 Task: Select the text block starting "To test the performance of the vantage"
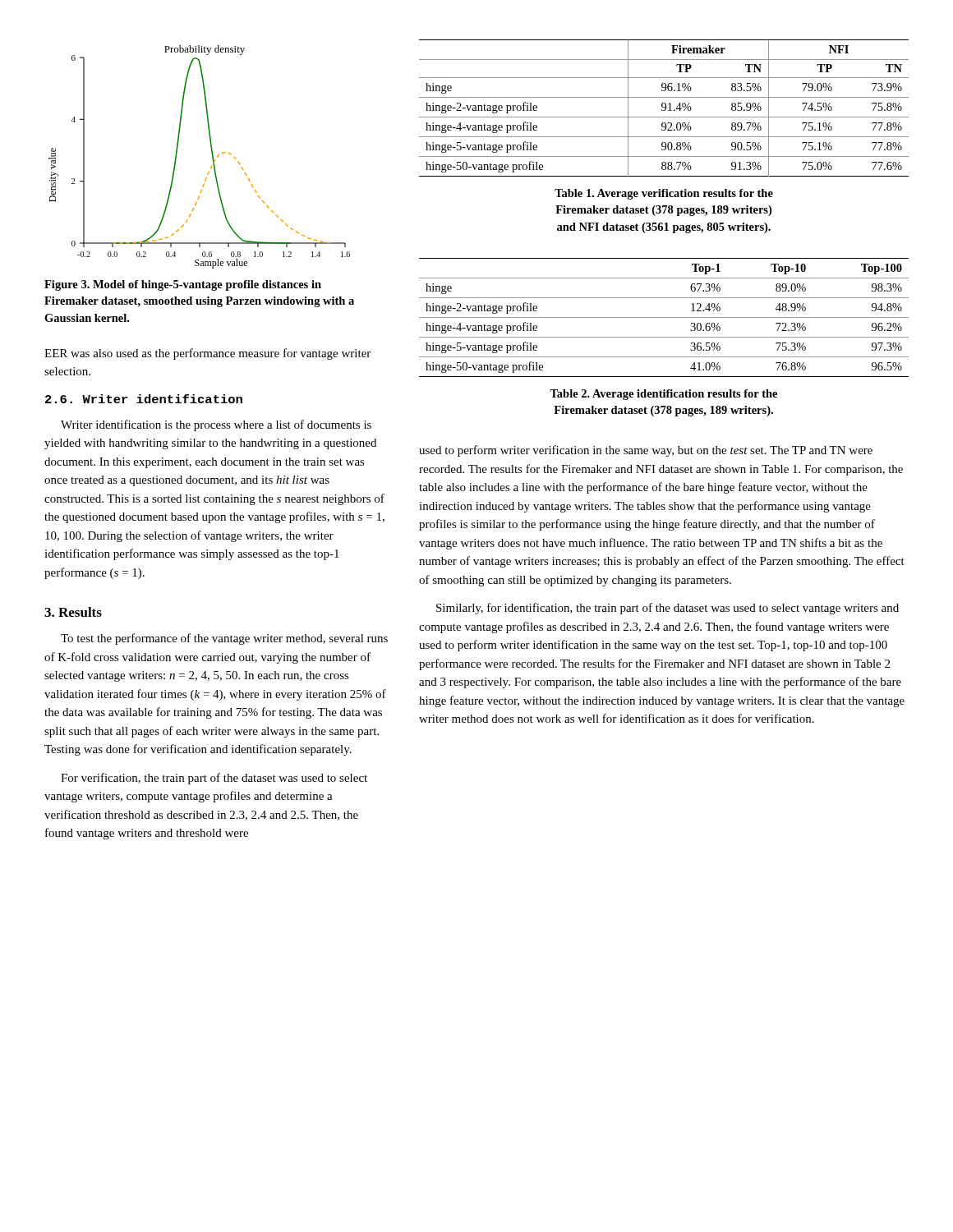point(216,694)
